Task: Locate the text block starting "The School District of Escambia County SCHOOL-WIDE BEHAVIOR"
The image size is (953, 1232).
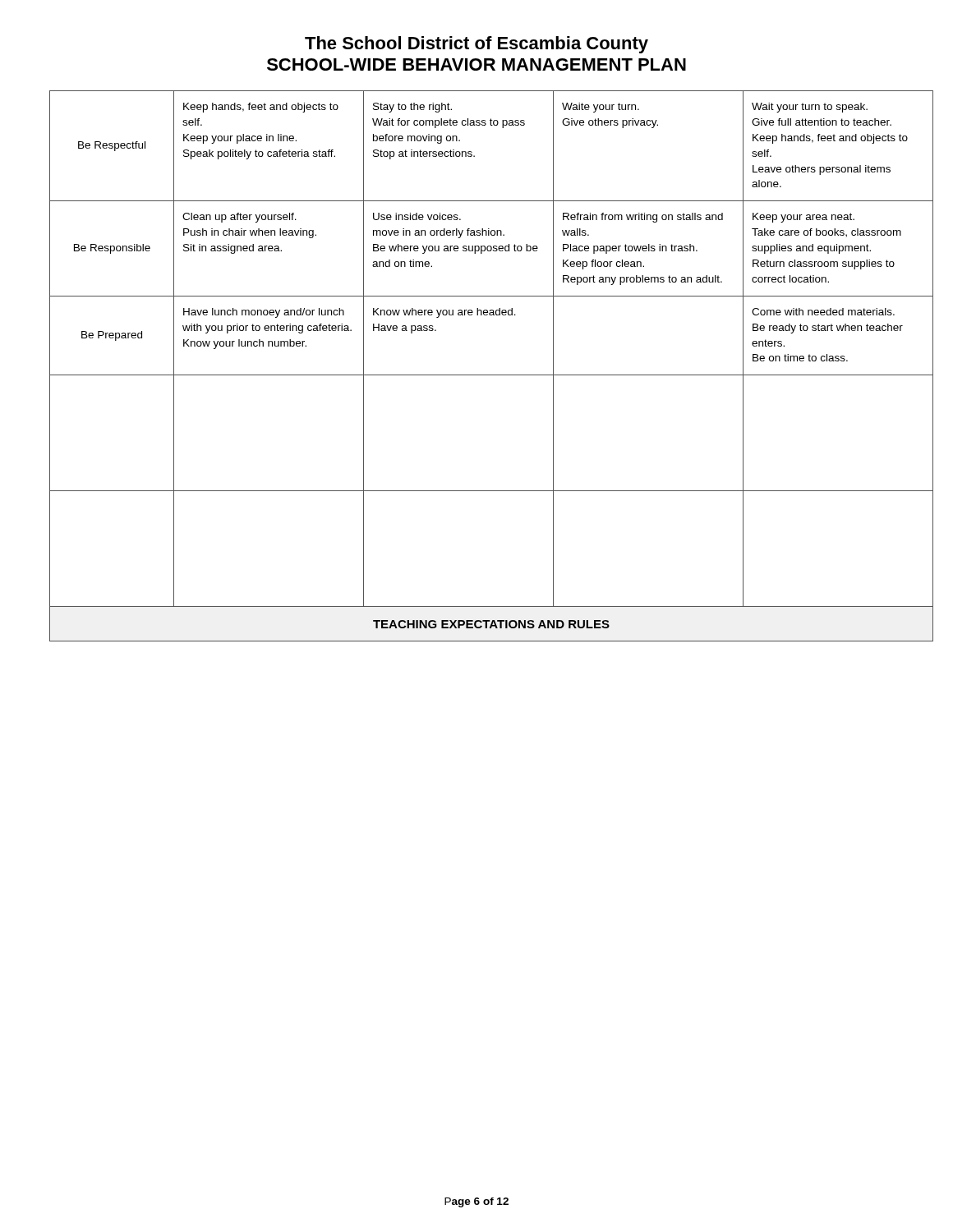Action: click(x=476, y=54)
